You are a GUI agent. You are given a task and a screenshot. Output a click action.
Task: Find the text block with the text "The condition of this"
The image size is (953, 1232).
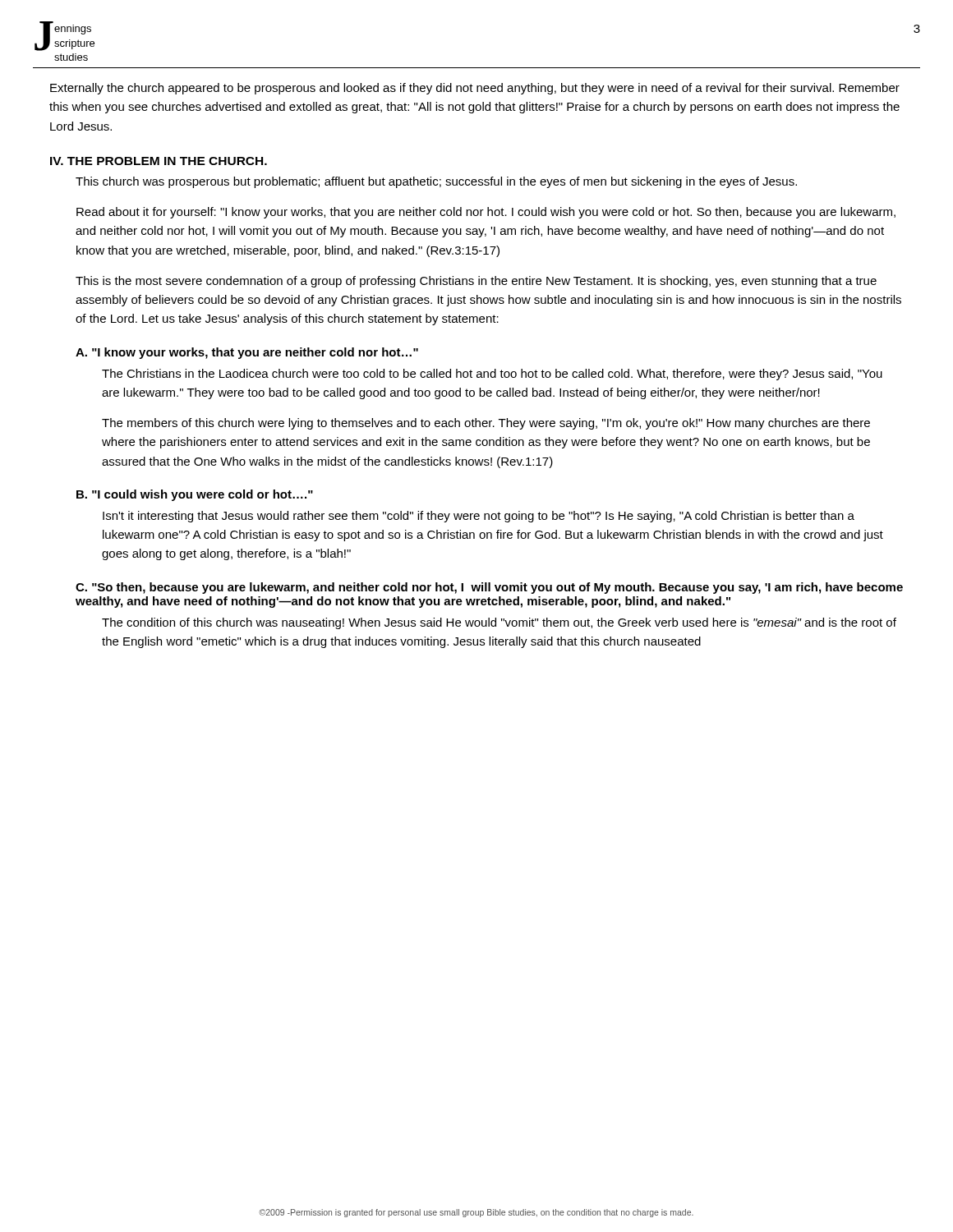pos(499,631)
